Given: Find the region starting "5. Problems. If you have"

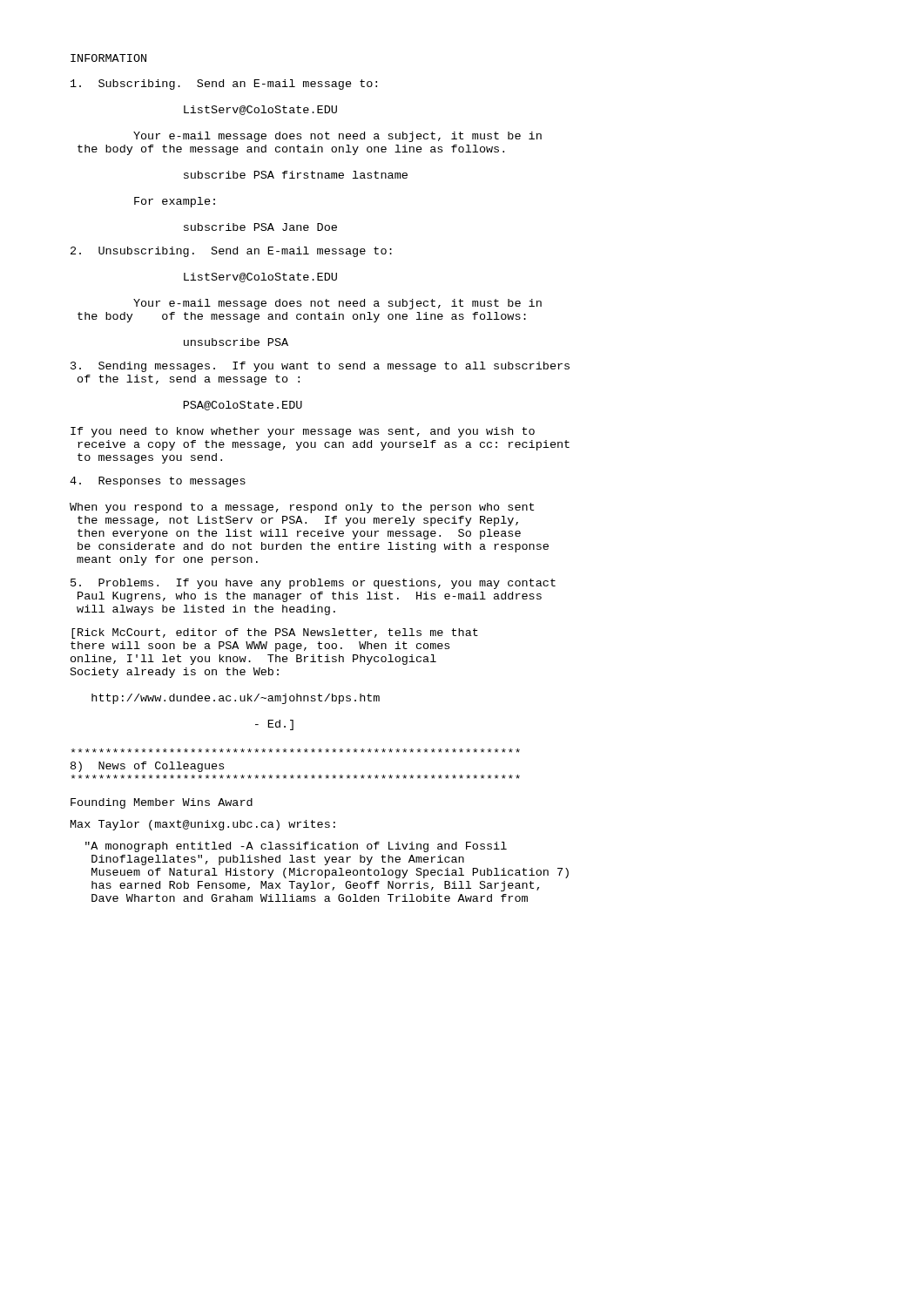Looking at the screenshot, I should 462,596.
